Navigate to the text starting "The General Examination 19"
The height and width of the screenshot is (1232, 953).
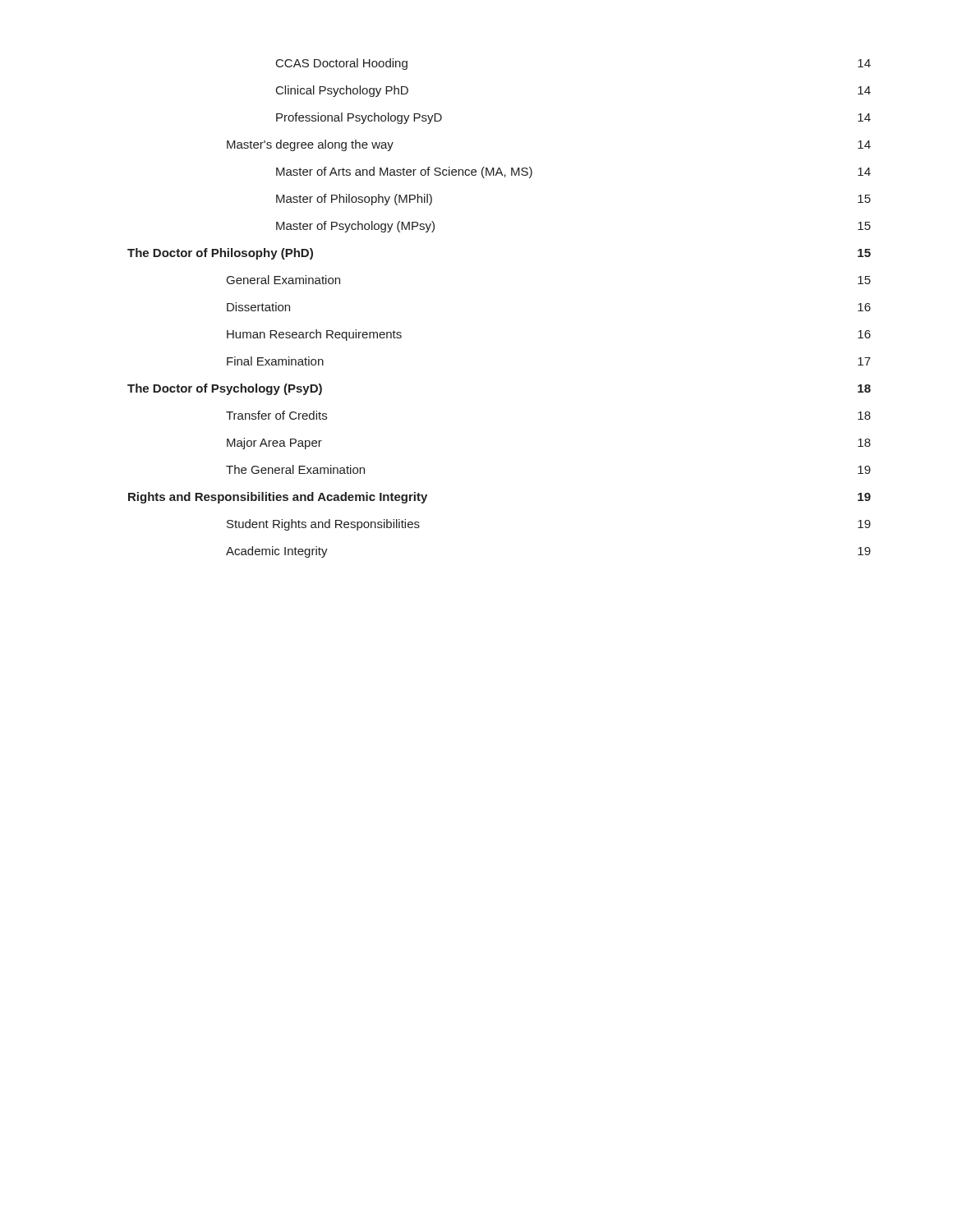[293, 469]
